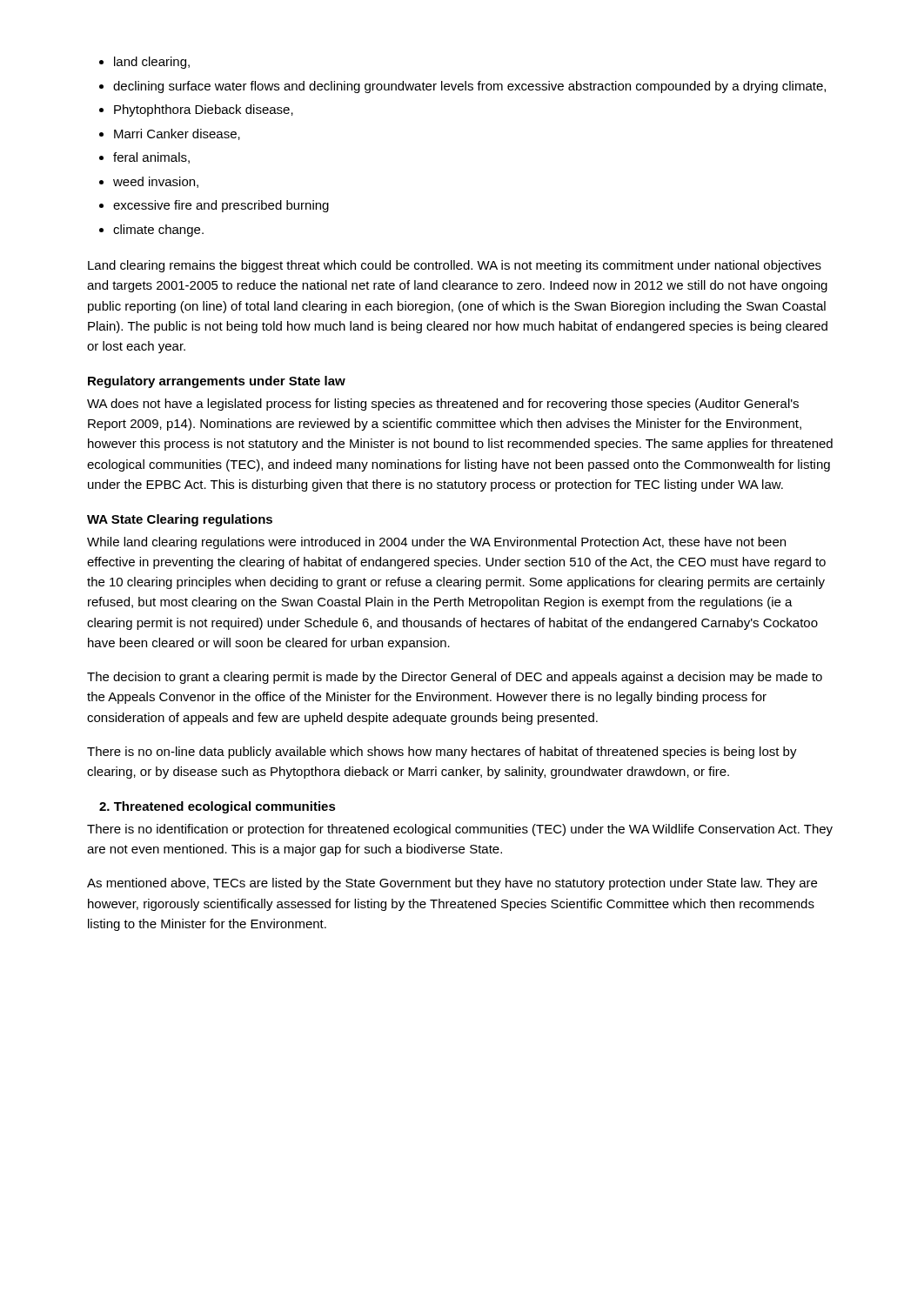This screenshot has height=1305, width=924.
Task: Select the text block with the text "As mentioned above, TECs are listed by the"
Action: point(452,903)
